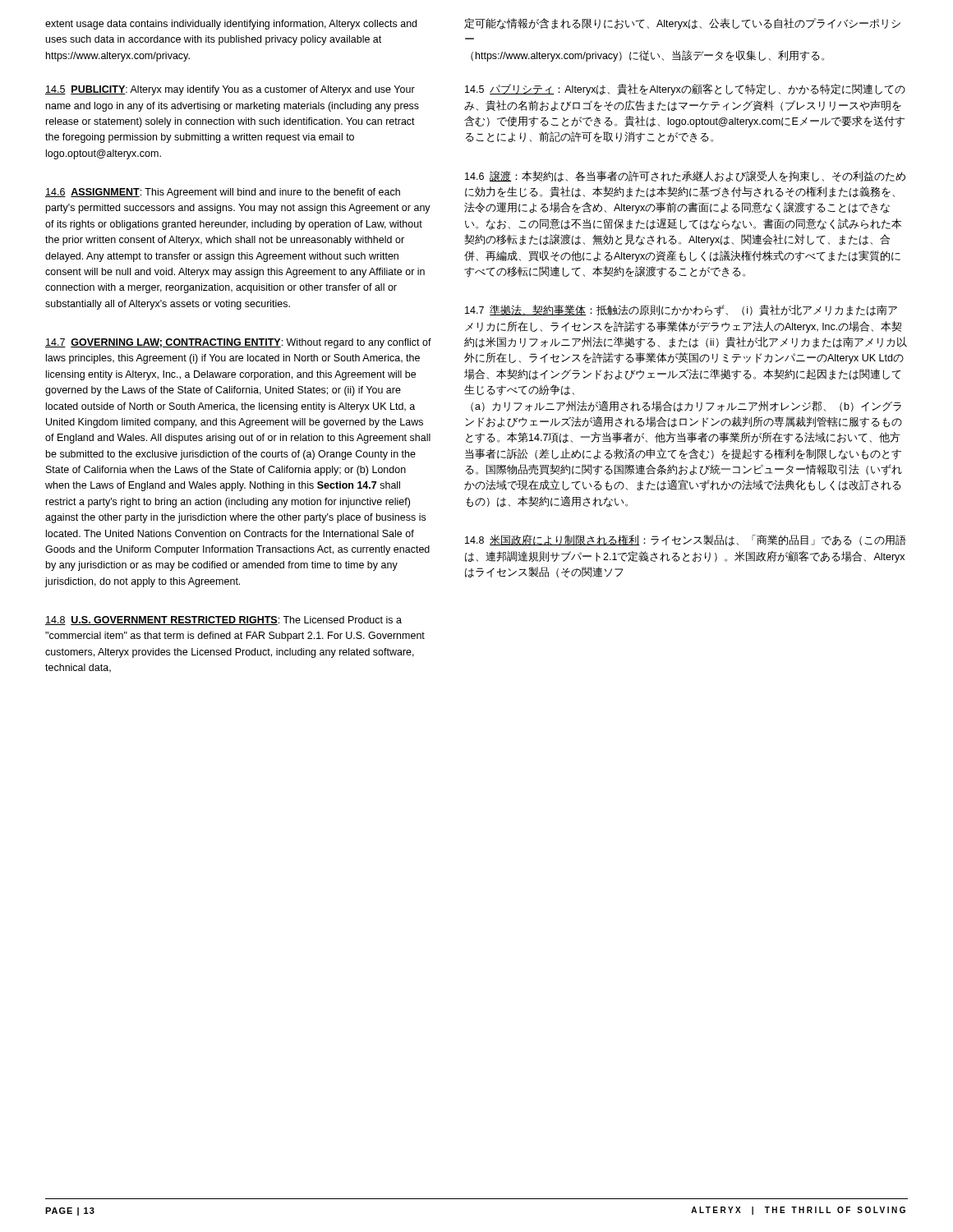This screenshot has width=953, height=1232.
Task: Locate the text "定可能な情報が含まれる限りにおいて、Alteryxは、公表している自社のプライバシーポリシー （https://www.alteryx.com/privacy）に従い、当該データを収集し、利用する。"
Action: [x=683, y=40]
